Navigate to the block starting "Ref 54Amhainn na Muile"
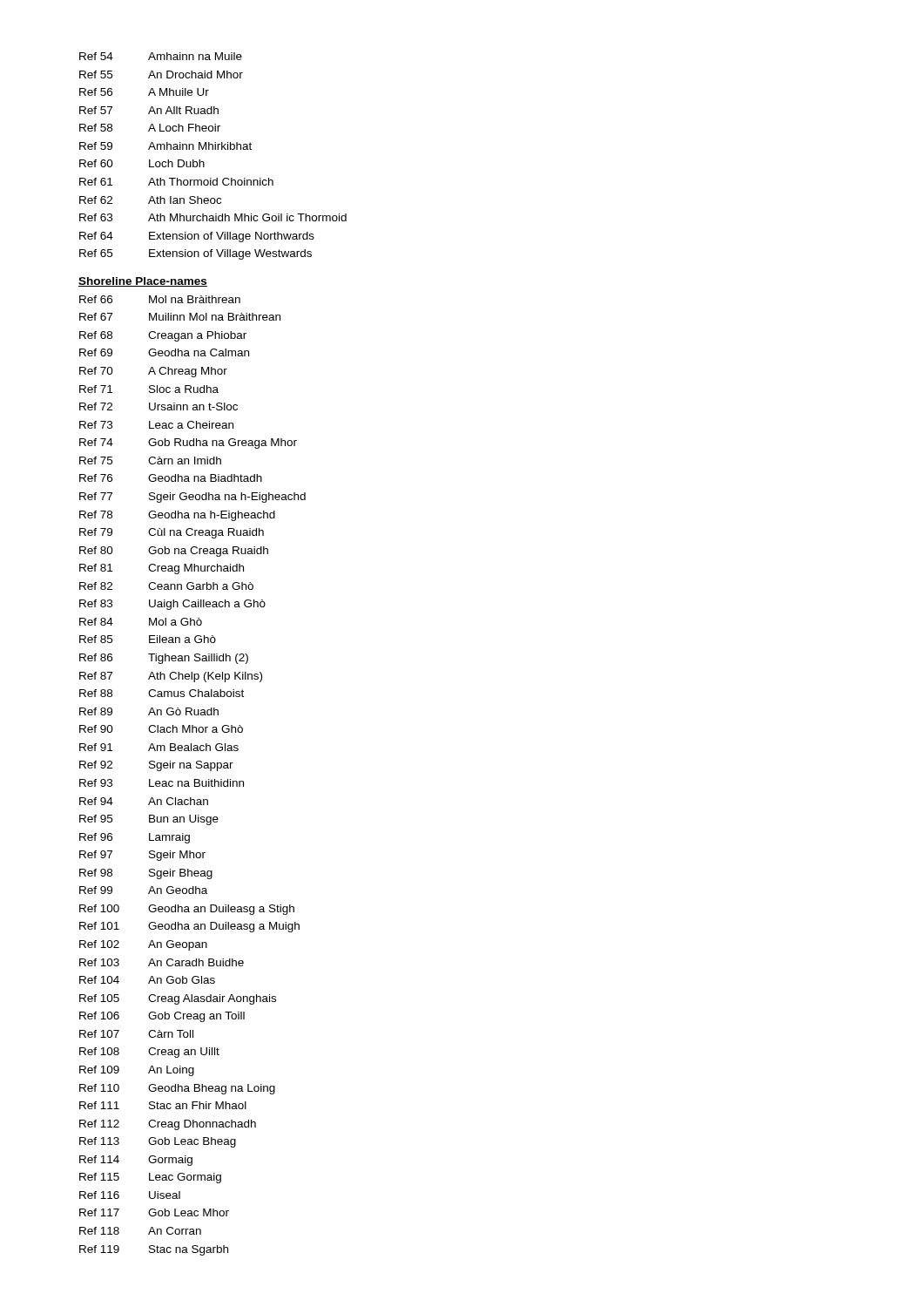 [x=161, y=56]
